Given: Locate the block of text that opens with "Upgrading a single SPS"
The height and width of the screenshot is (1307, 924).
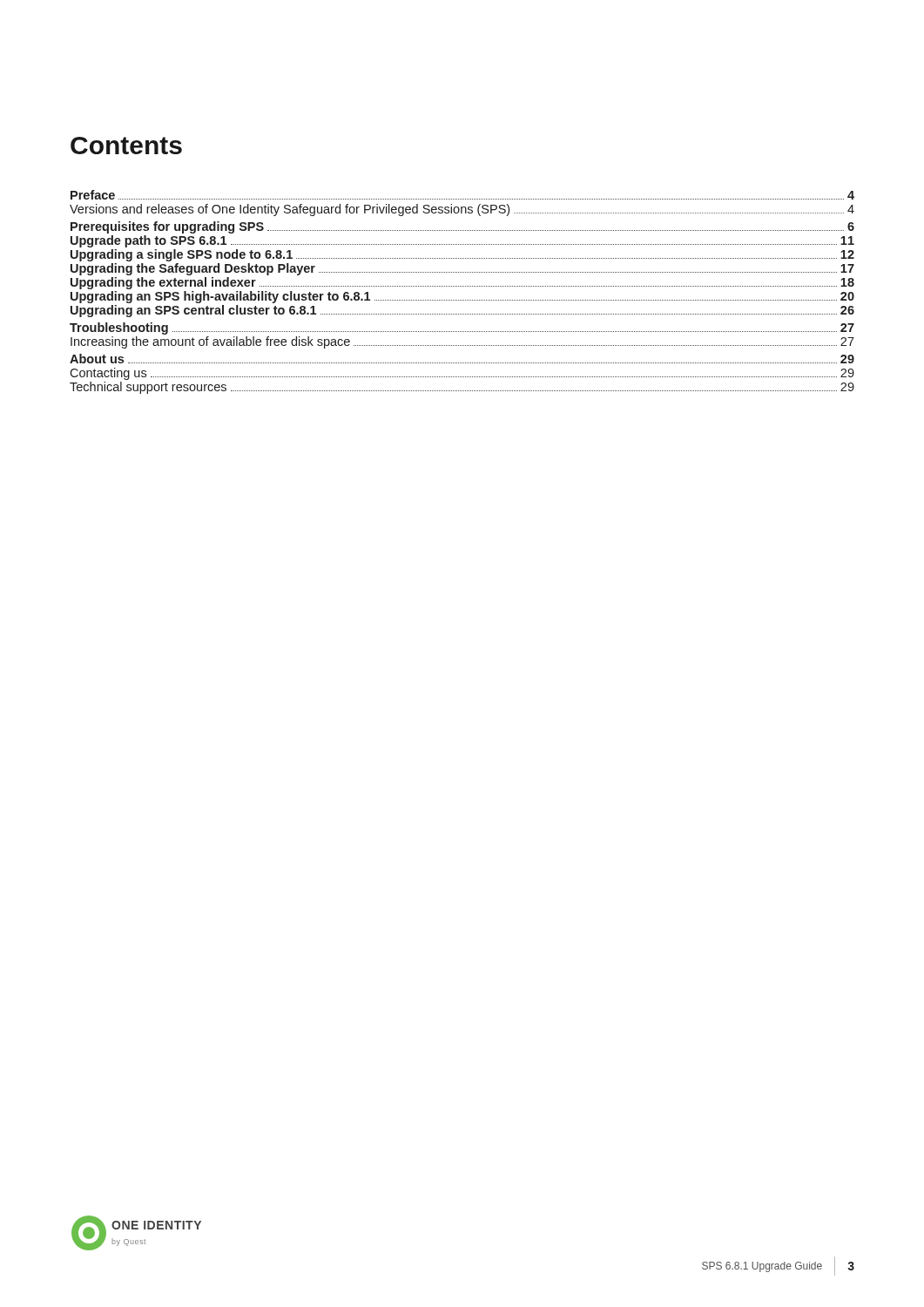Looking at the screenshot, I should tap(462, 254).
